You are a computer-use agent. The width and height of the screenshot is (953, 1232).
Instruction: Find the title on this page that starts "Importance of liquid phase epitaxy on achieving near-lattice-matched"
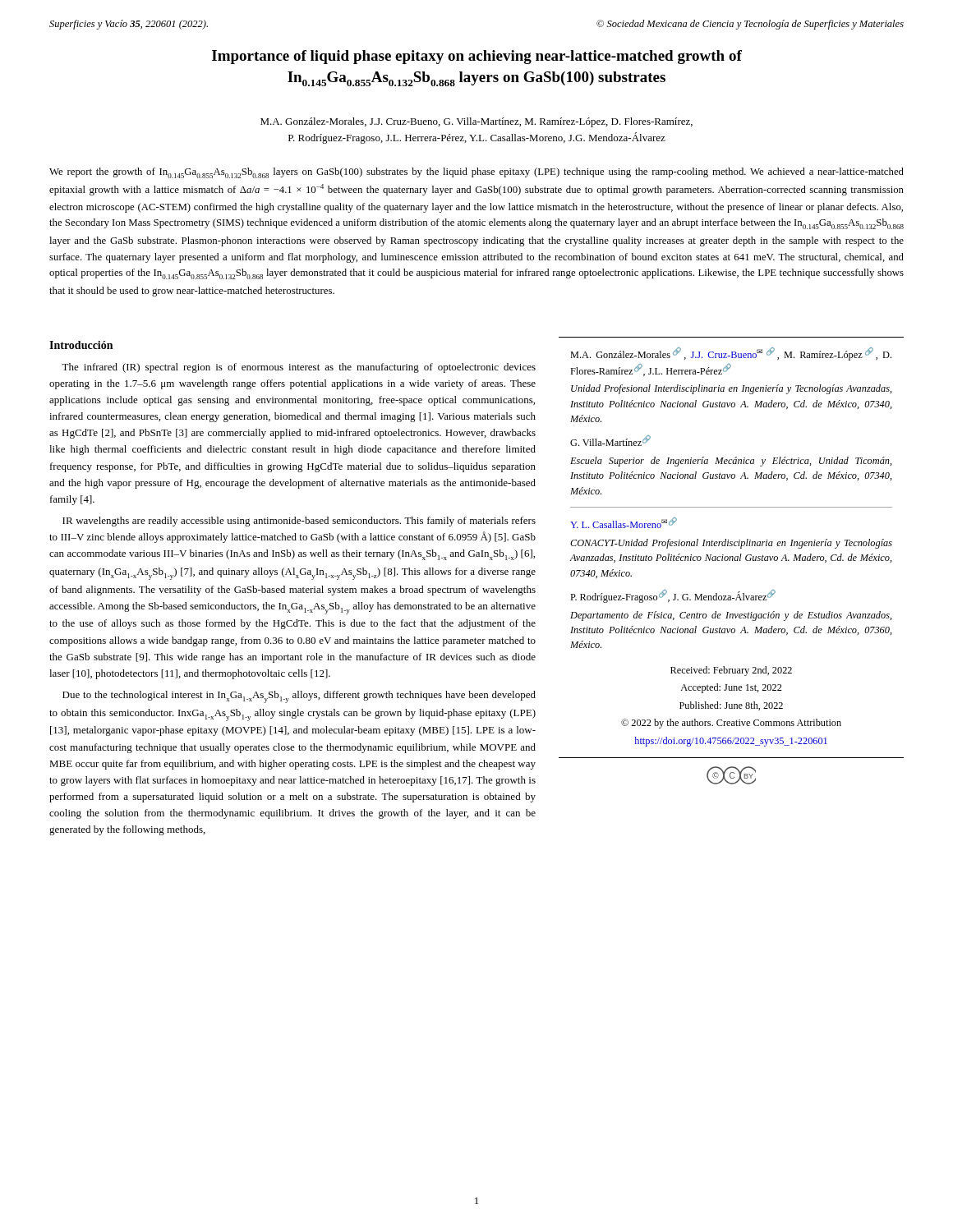(x=476, y=68)
